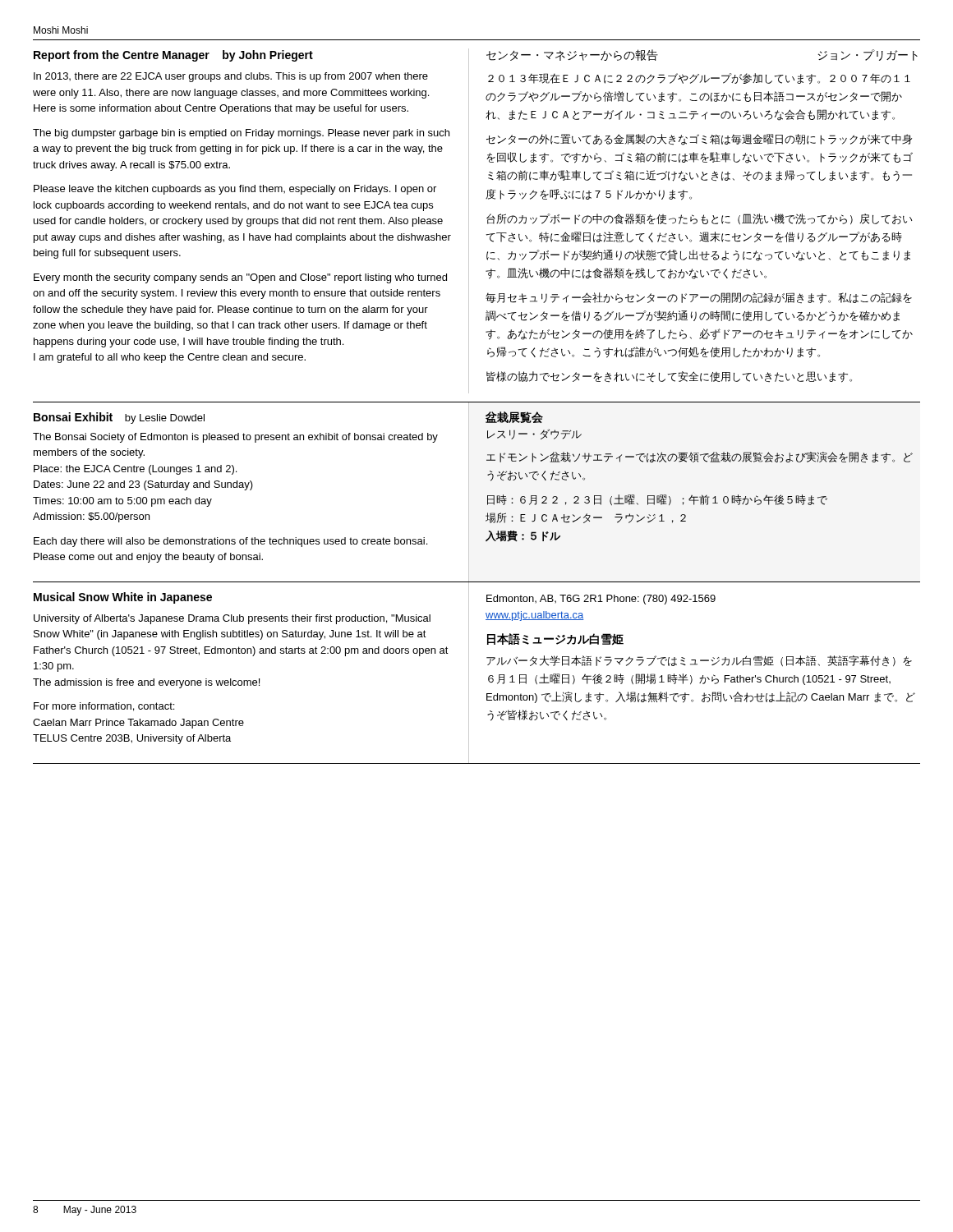Screen dimensions: 1232x953
Task: Click on the text block that reads "In 2013, there are 22 EJCA user groups"
Action: [231, 92]
